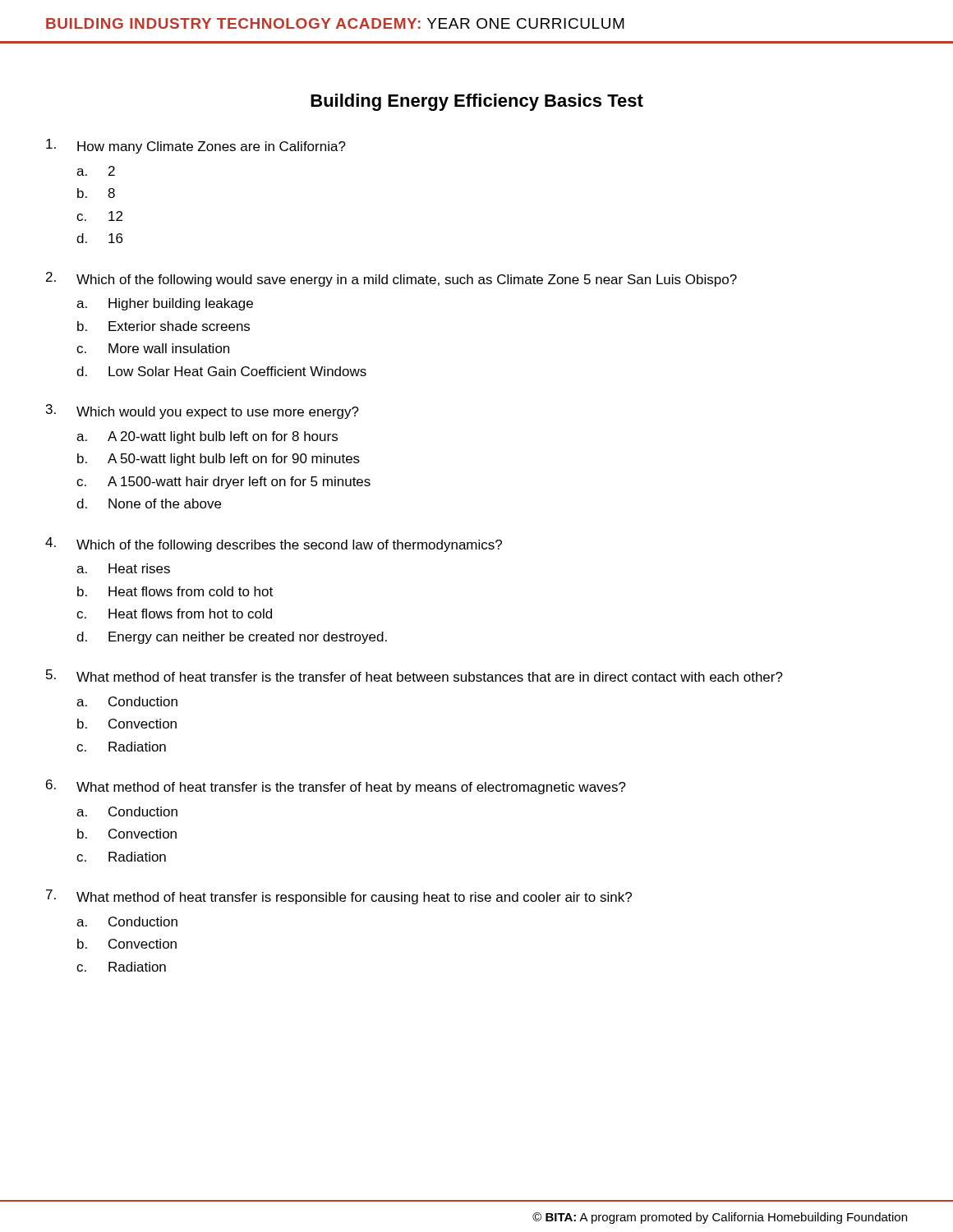Locate the region starting "2. Which of the following would"
The height and width of the screenshot is (1232, 953).
tap(391, 279)
